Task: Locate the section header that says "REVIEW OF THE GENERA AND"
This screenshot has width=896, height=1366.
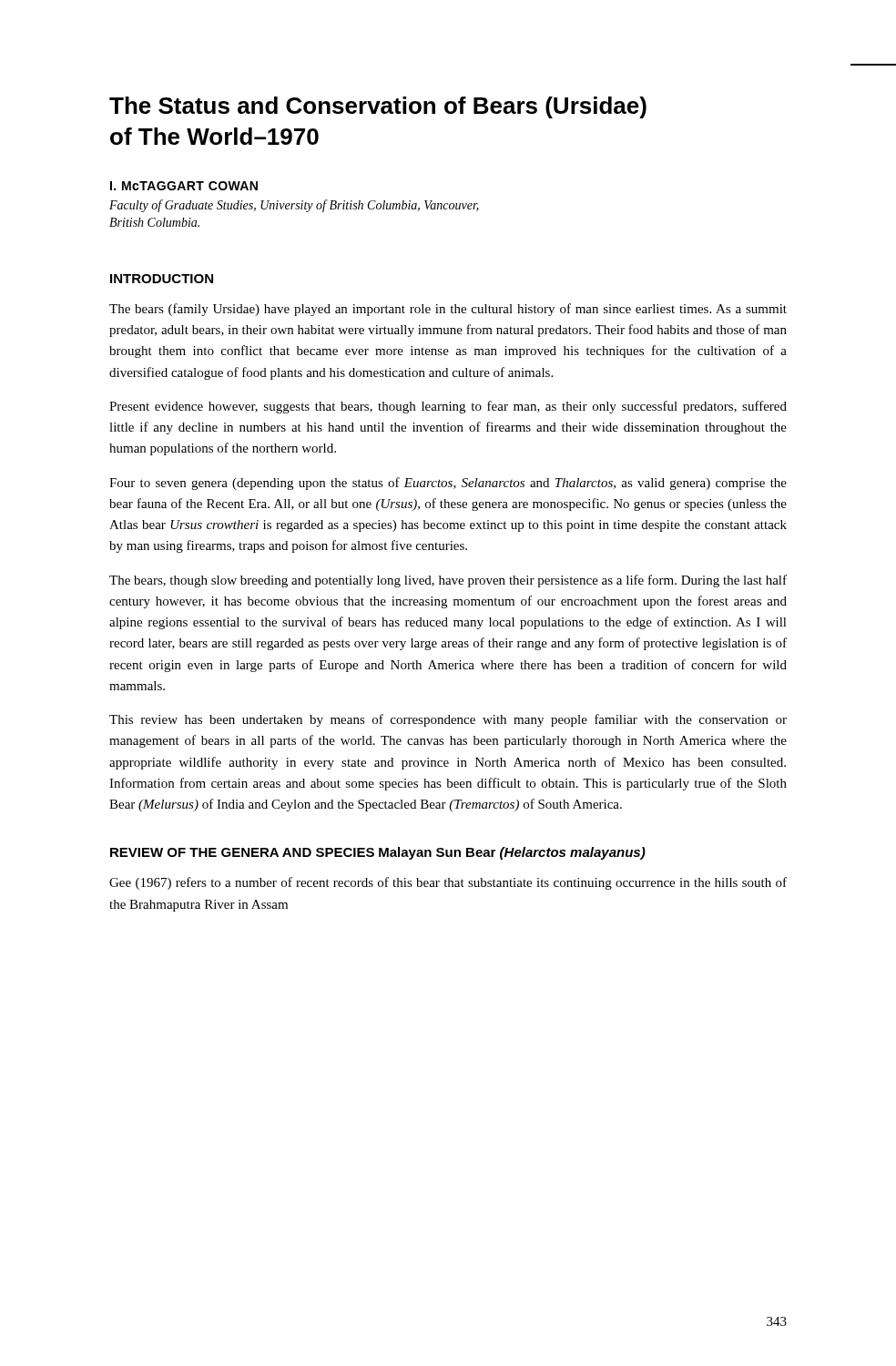Action: tap(242, 852)
